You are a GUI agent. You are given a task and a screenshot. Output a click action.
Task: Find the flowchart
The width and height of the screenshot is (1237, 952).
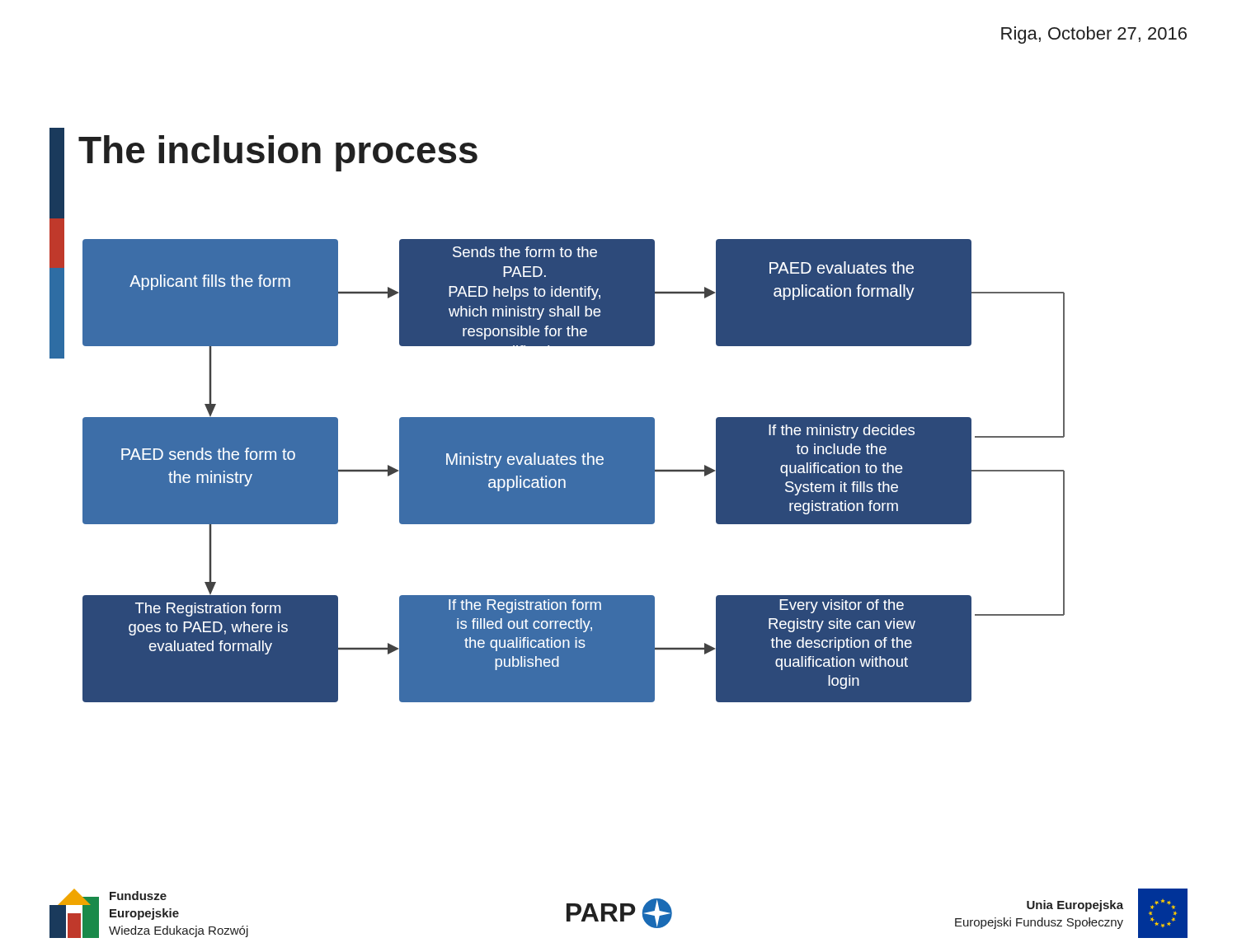tap(631, 495)
